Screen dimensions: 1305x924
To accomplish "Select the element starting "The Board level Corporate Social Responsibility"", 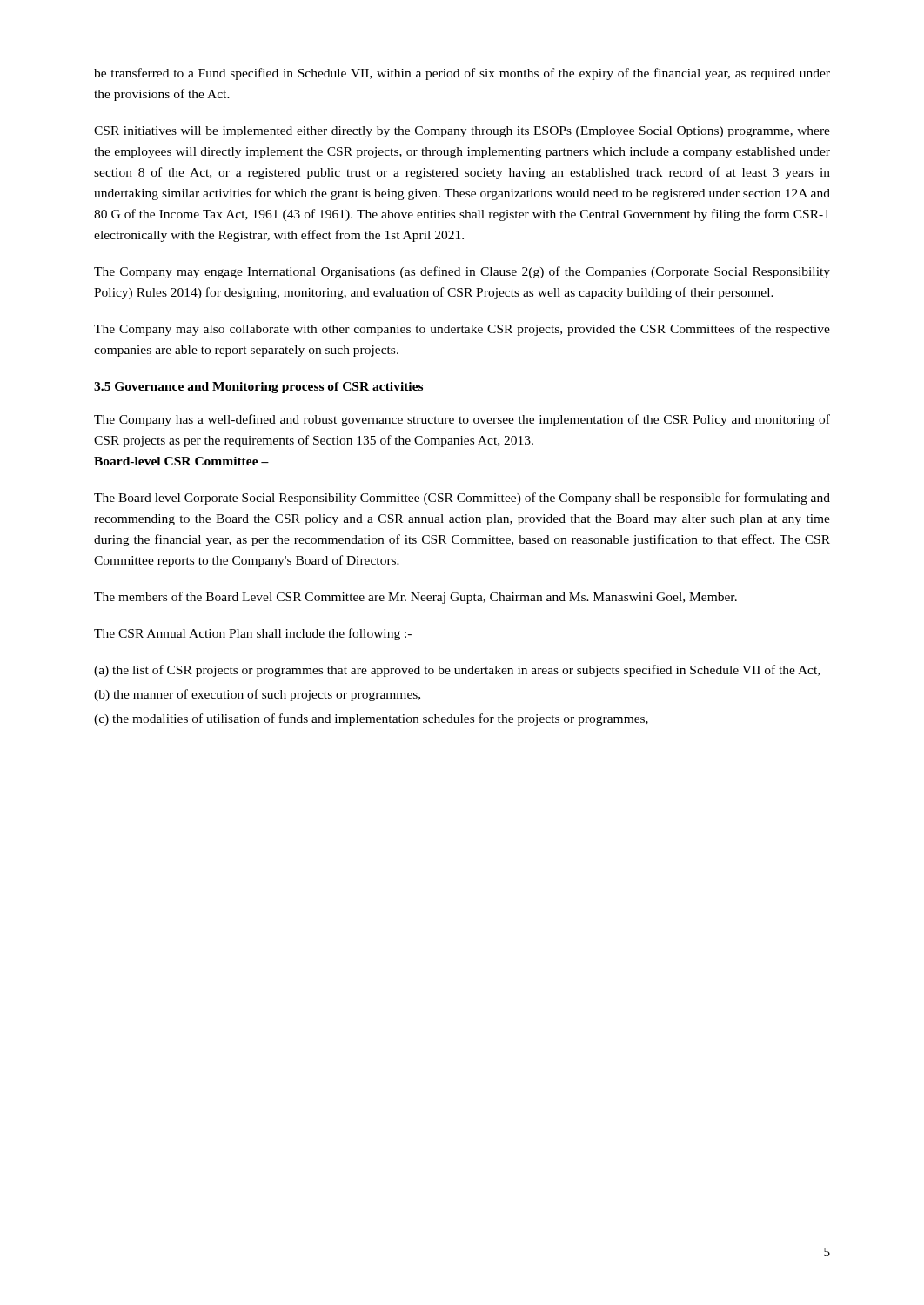I will [462, 529].
